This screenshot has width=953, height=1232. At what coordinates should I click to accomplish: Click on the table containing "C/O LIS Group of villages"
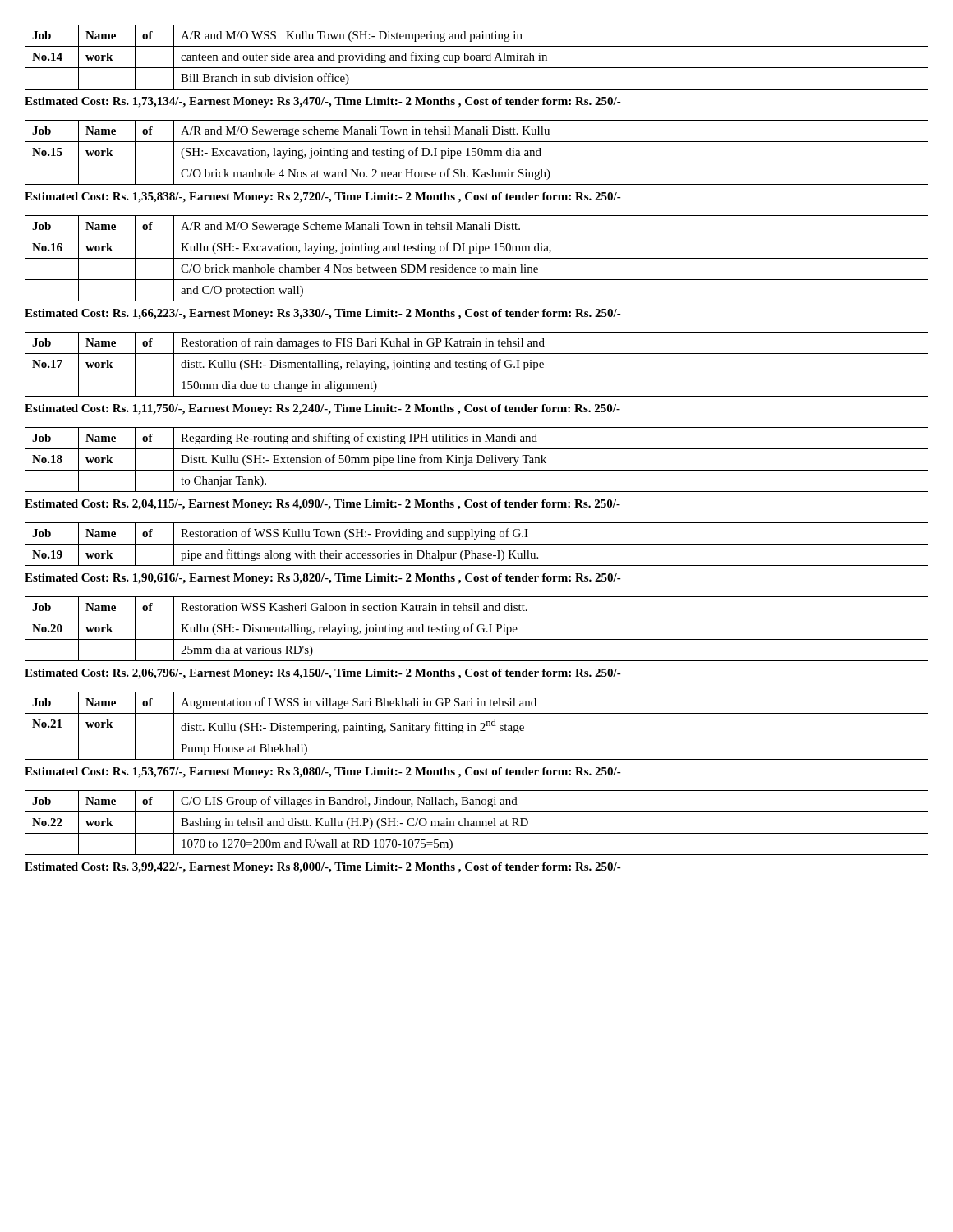coord(476,823)
